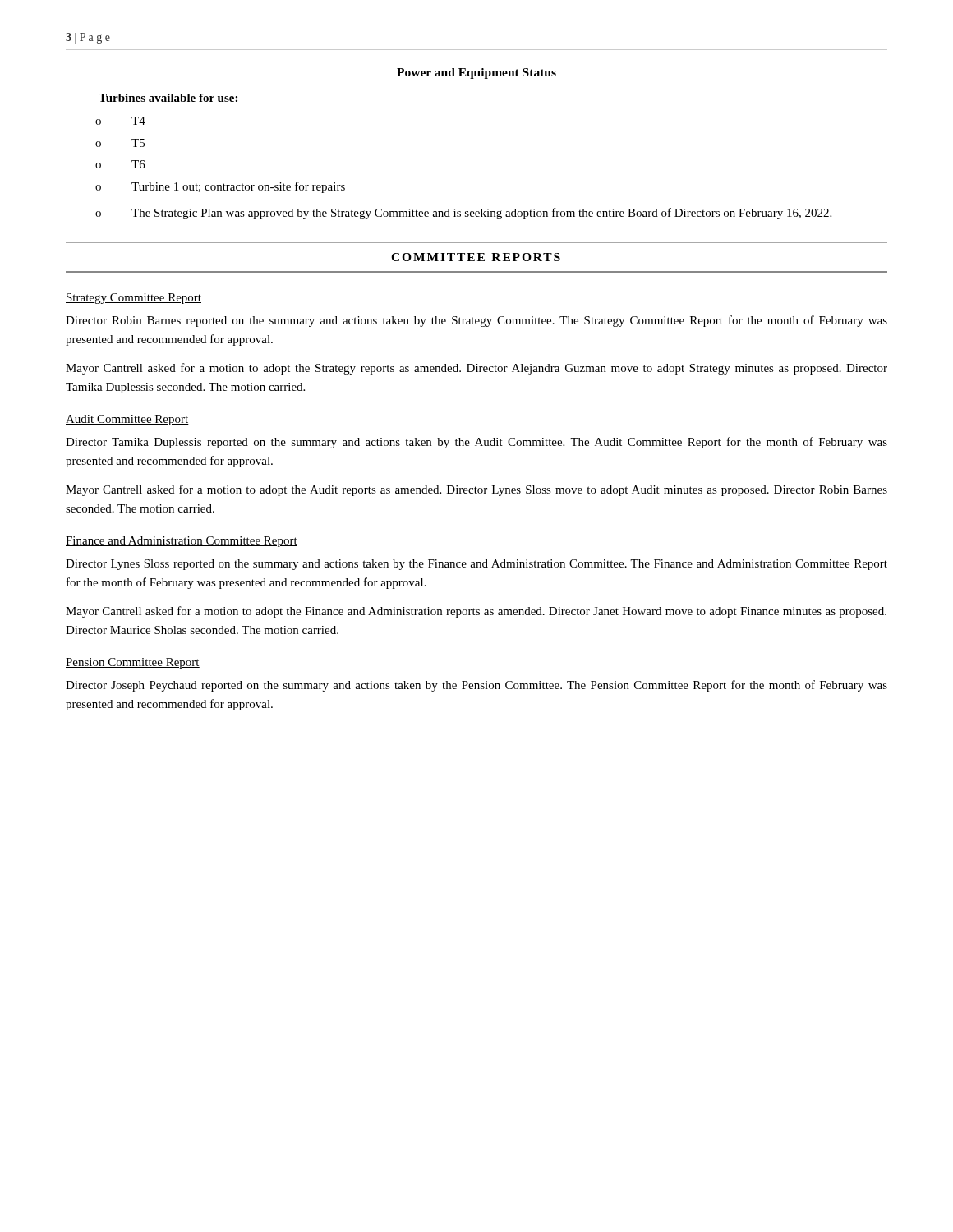The image size is (953, 1232).
Task: Where does it say "o T5"?
Action: (x=135, y=143)
